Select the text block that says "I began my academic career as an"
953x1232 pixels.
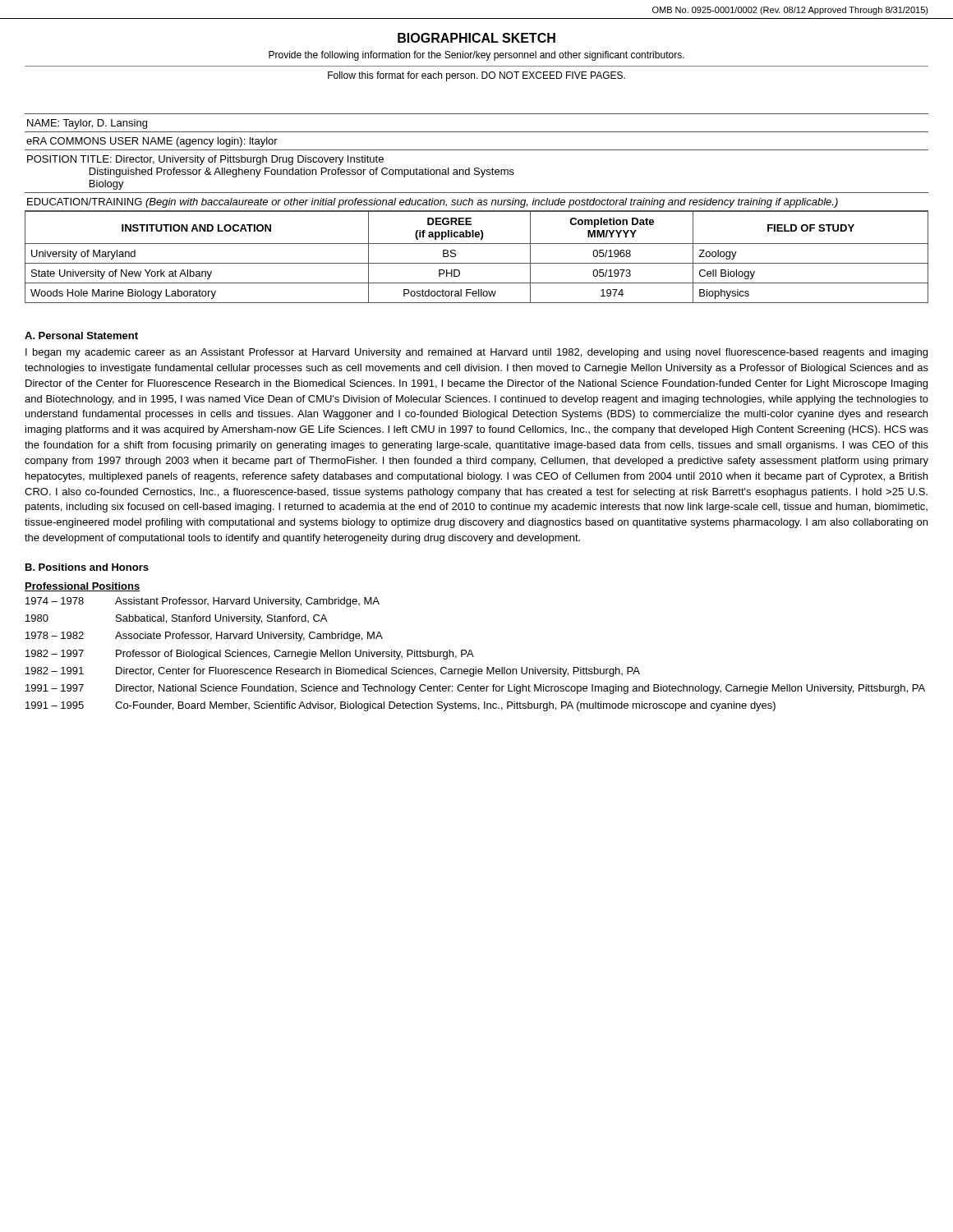pos(476,445)
